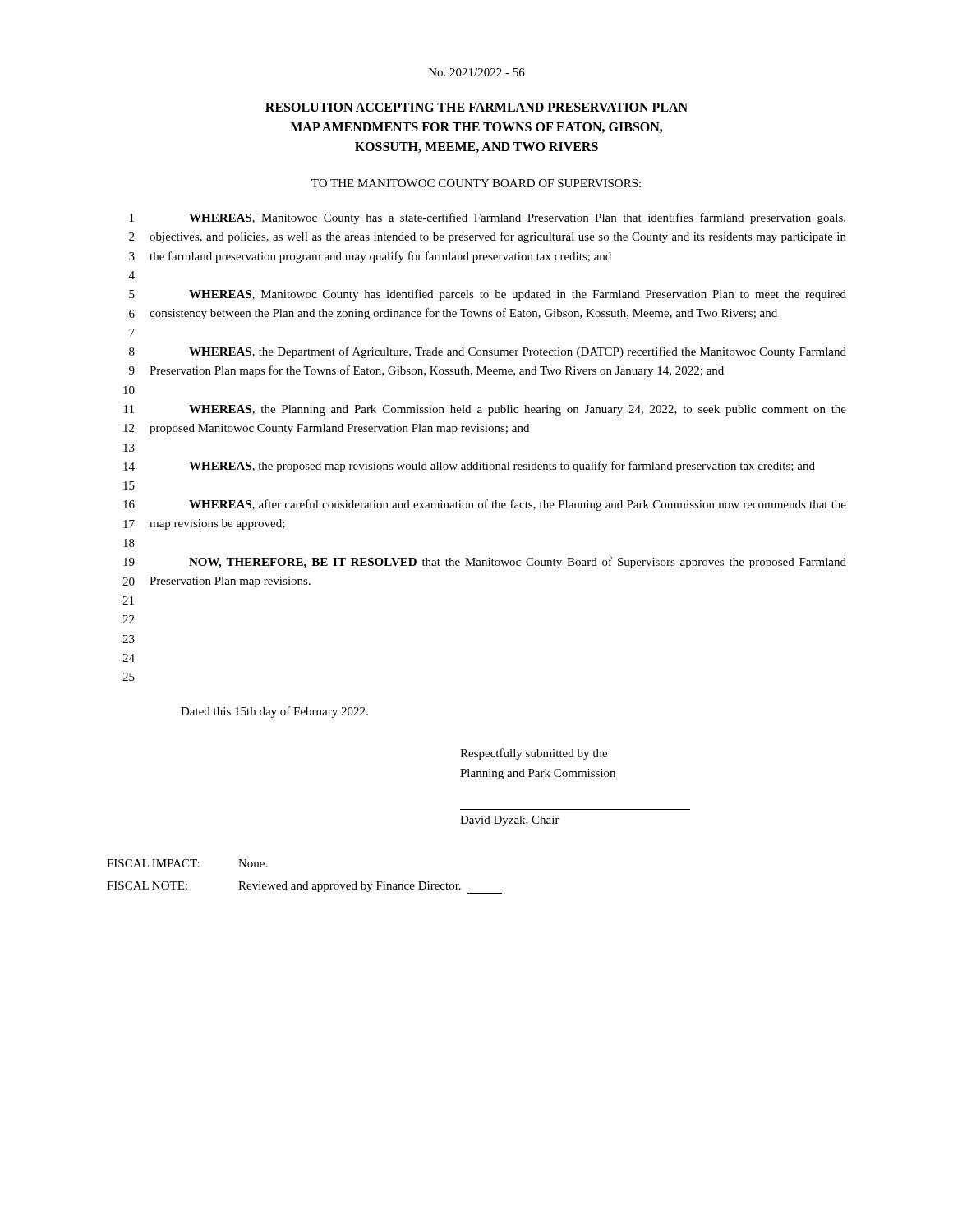Find the text starting "Respectfully submitted by"
953x1232 pixels.
(538, 763)
